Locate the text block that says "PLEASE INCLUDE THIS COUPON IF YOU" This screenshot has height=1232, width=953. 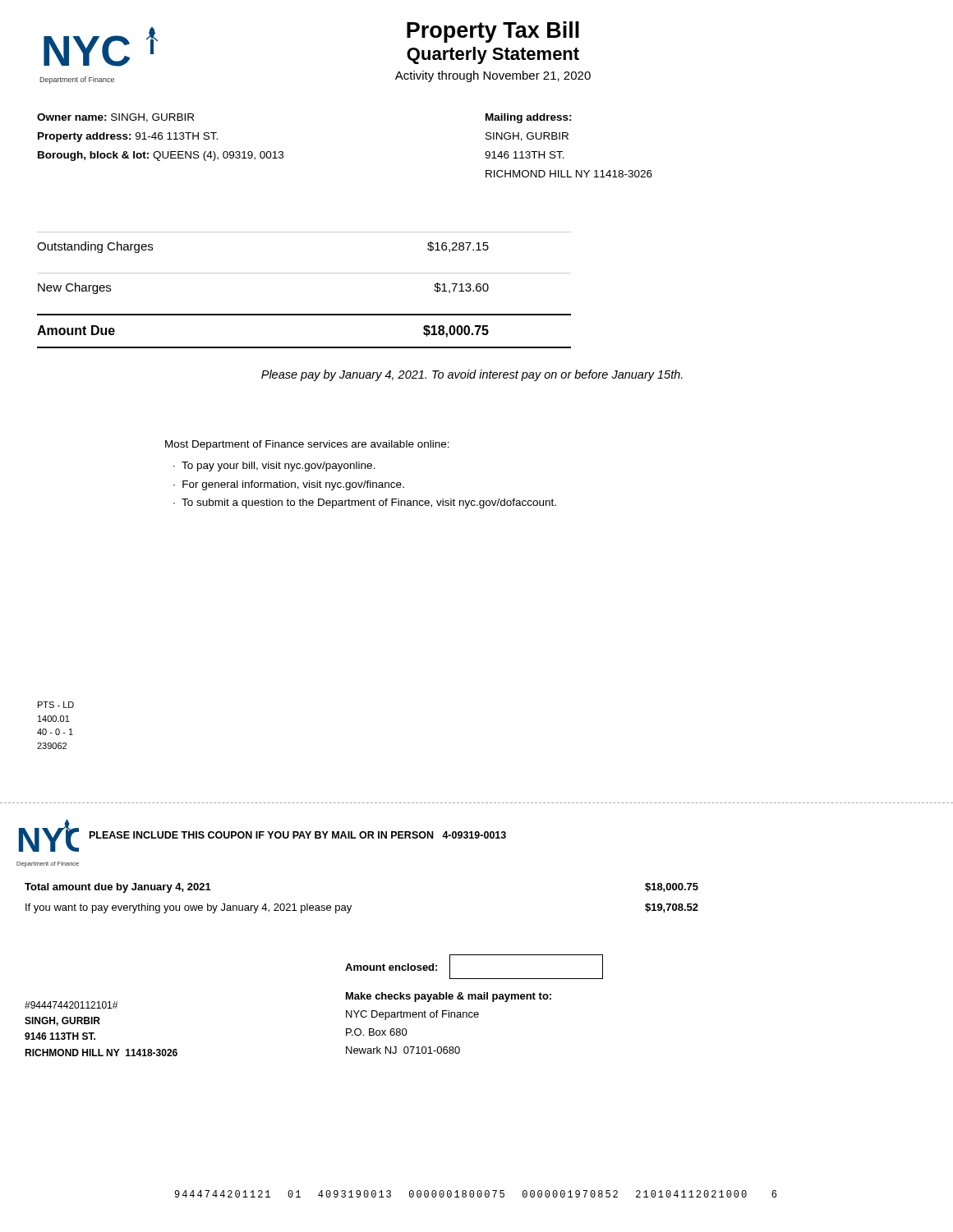click(x=297, y=835)
